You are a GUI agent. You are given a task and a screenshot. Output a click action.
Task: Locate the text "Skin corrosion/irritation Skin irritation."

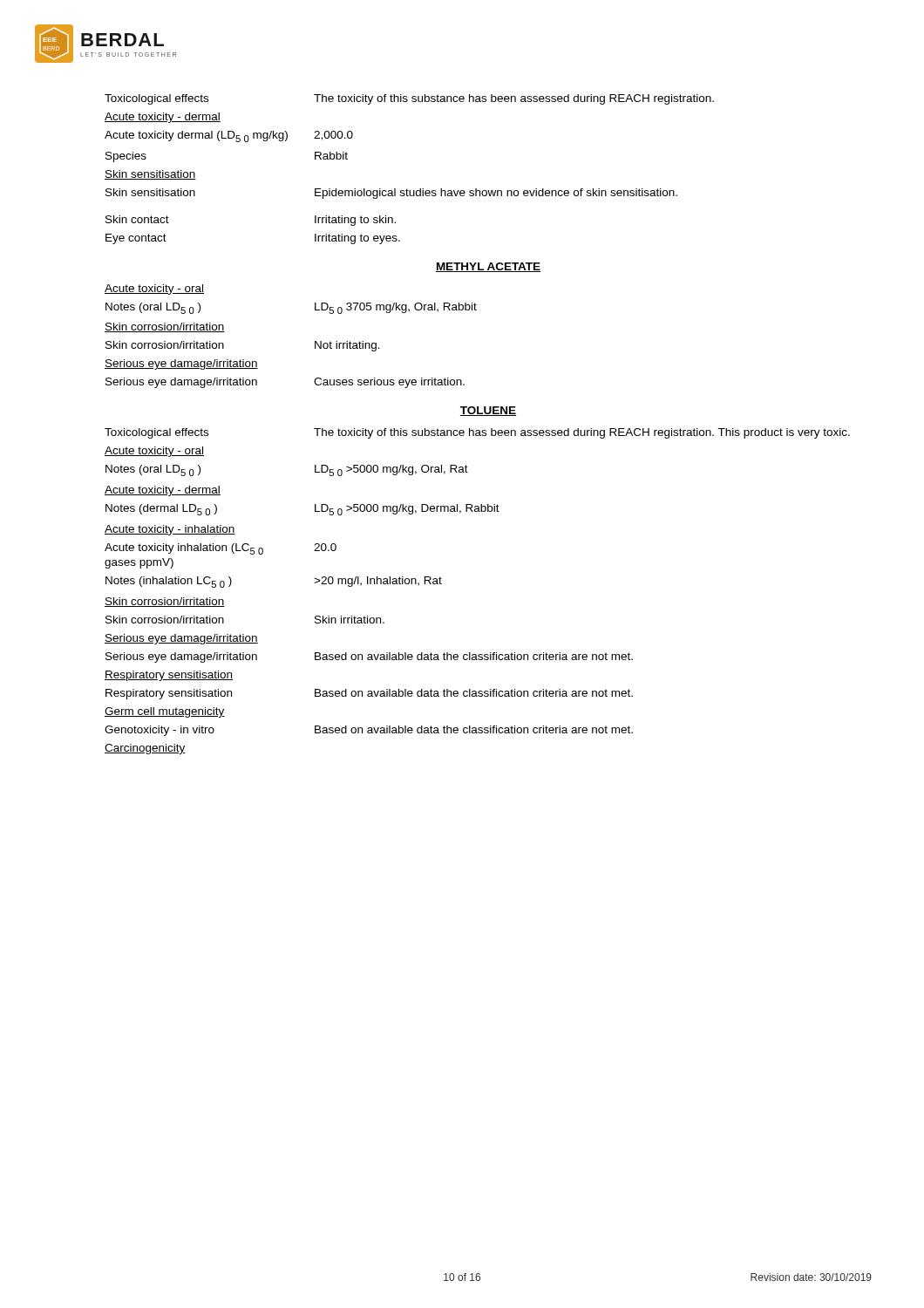coord(164,620)
